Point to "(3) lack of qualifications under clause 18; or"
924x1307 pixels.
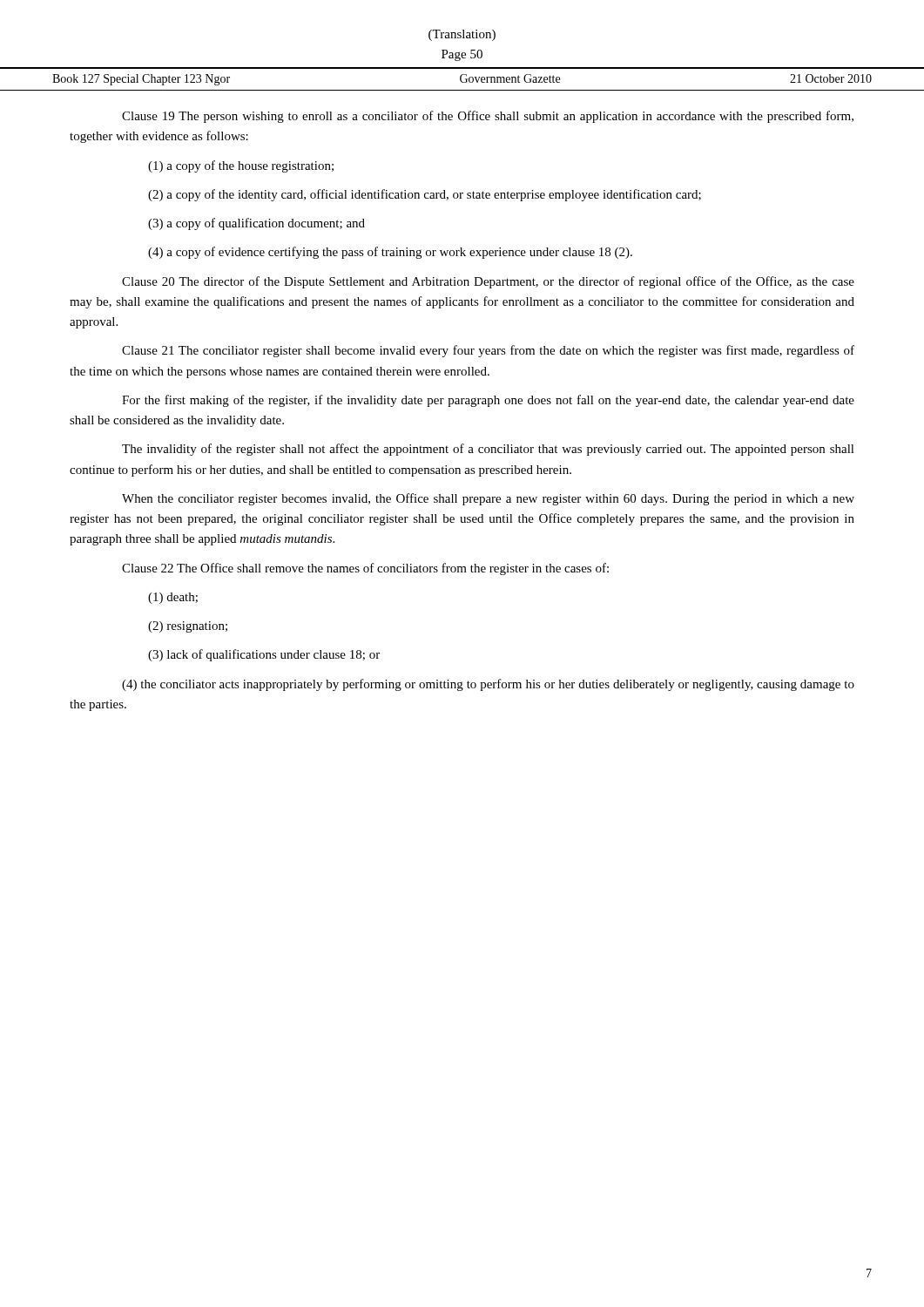coord(264,655)
